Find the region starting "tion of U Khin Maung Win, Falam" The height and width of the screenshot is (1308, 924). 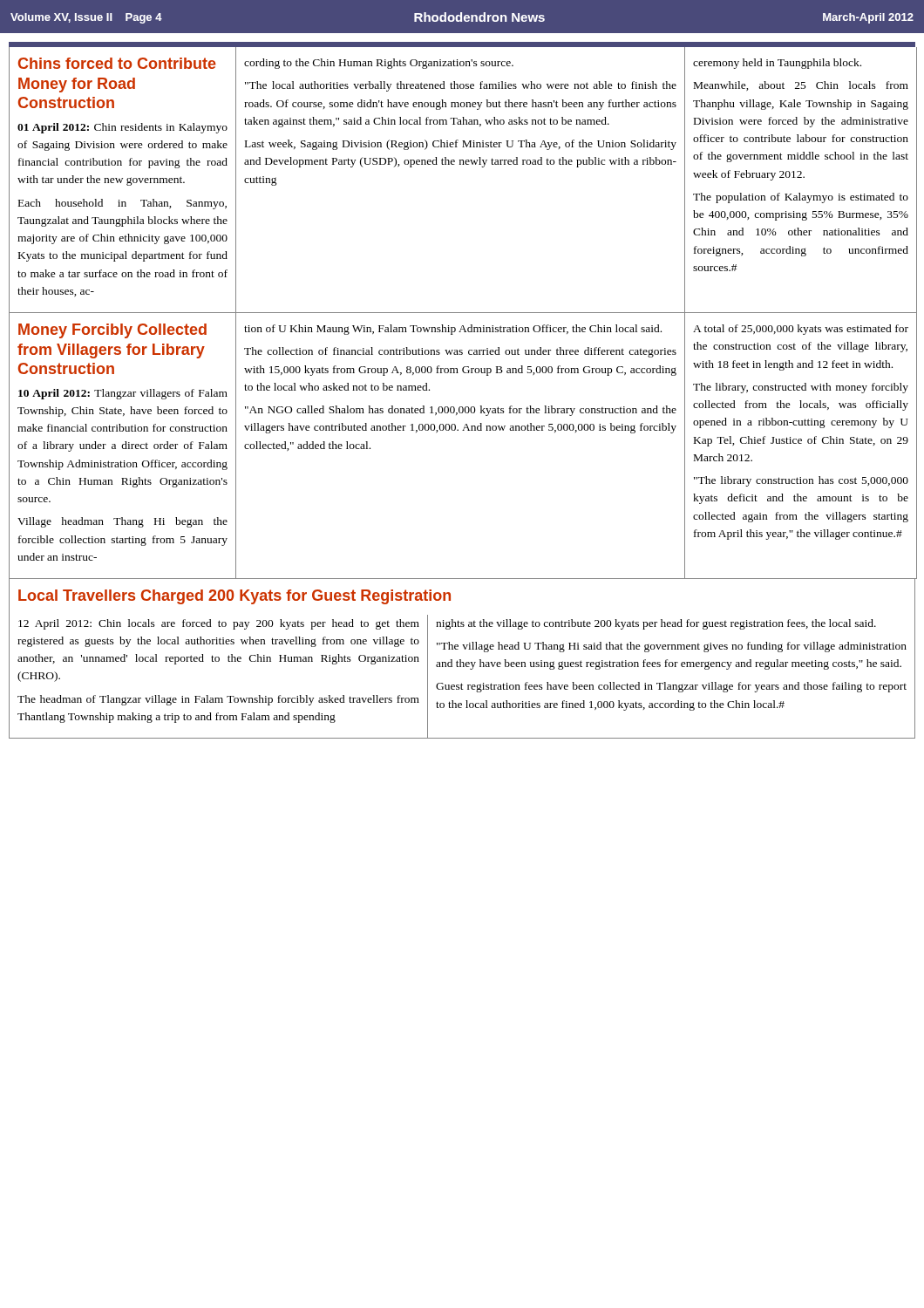click(453, 330)
